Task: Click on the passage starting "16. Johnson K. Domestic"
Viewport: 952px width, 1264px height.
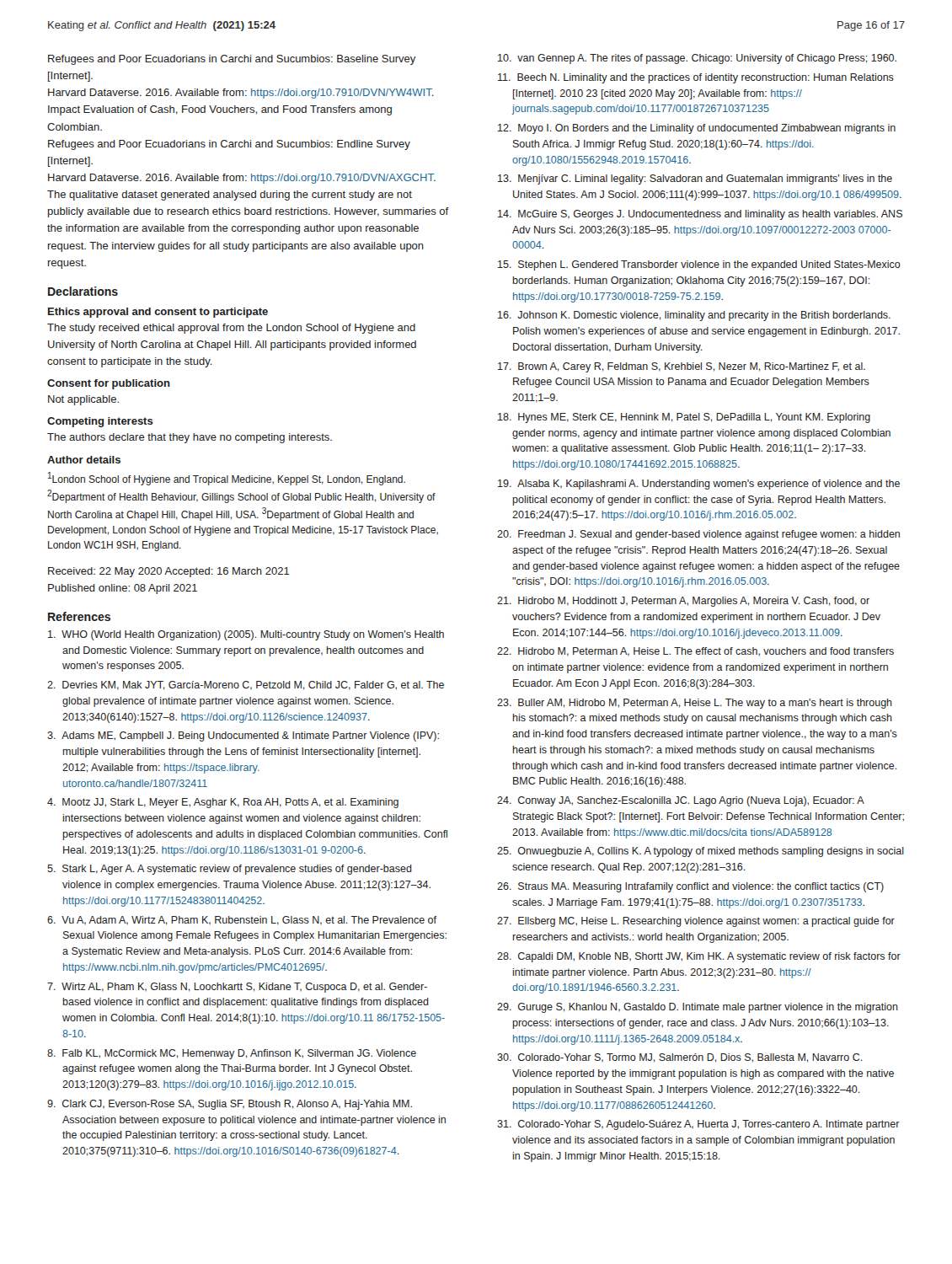Action: point(699,331)
